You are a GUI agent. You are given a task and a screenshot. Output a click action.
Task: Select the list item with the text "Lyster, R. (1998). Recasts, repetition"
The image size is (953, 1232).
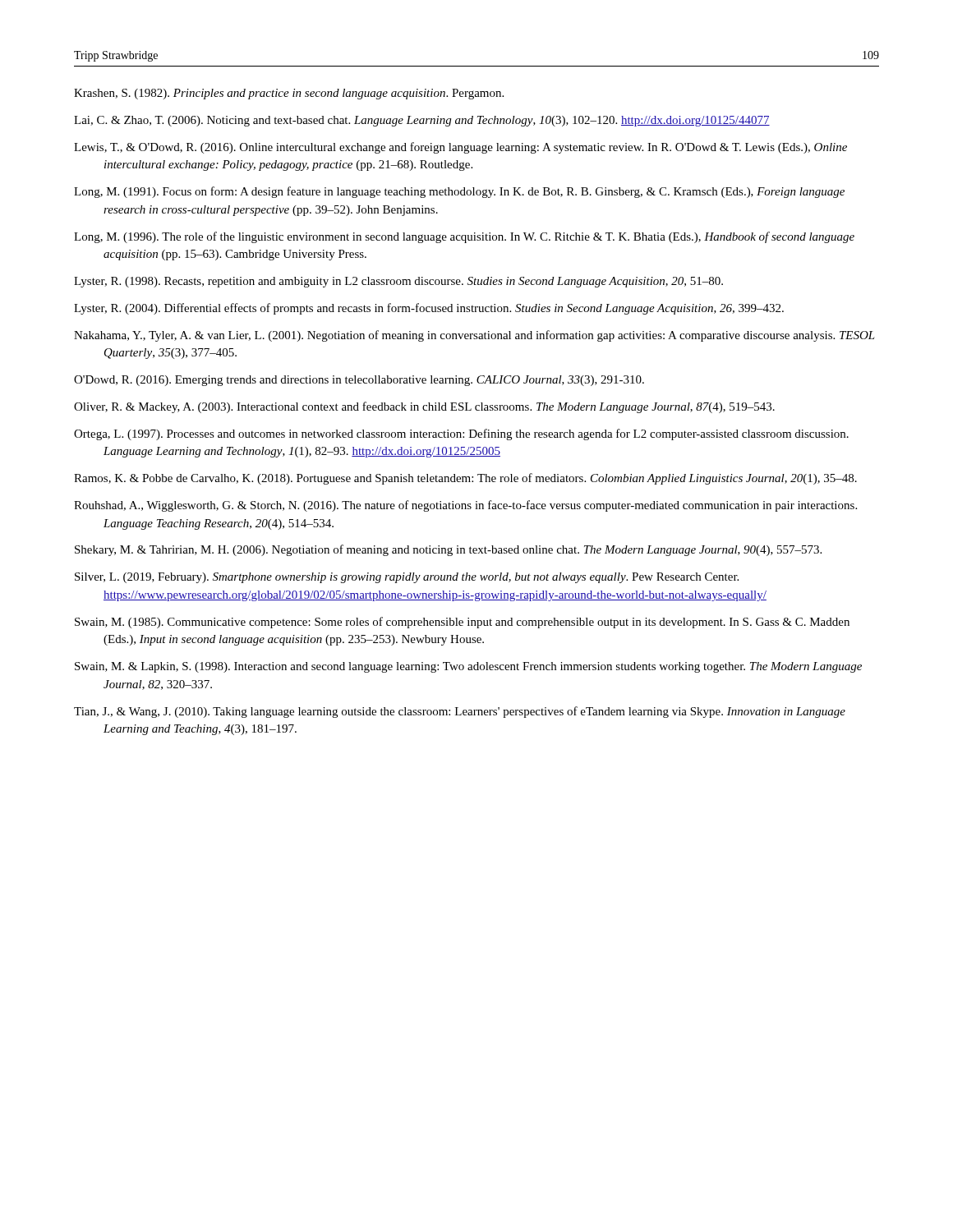[399, 281]
